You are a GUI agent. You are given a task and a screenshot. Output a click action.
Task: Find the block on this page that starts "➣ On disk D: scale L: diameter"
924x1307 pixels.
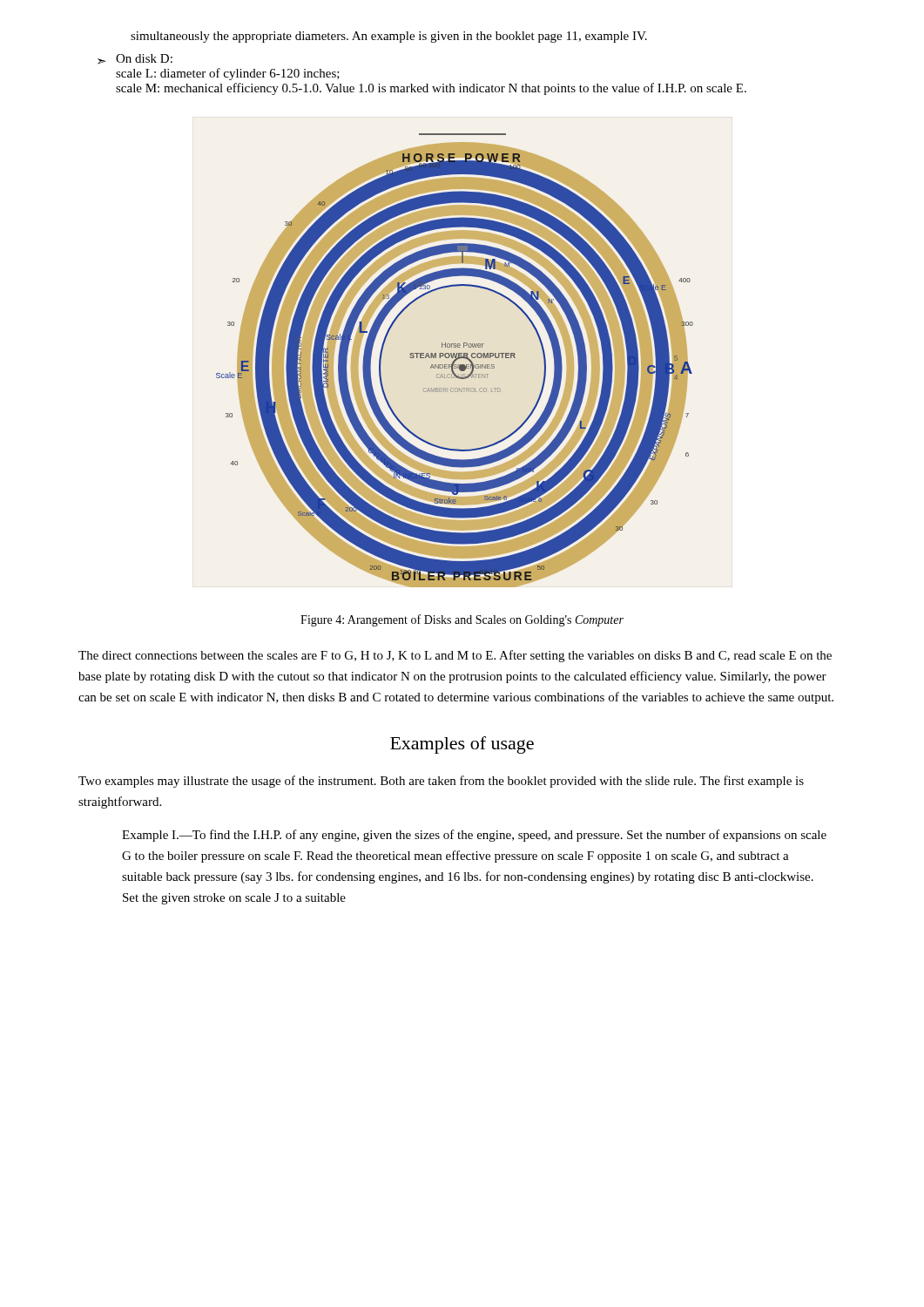[x=421, y=73]
